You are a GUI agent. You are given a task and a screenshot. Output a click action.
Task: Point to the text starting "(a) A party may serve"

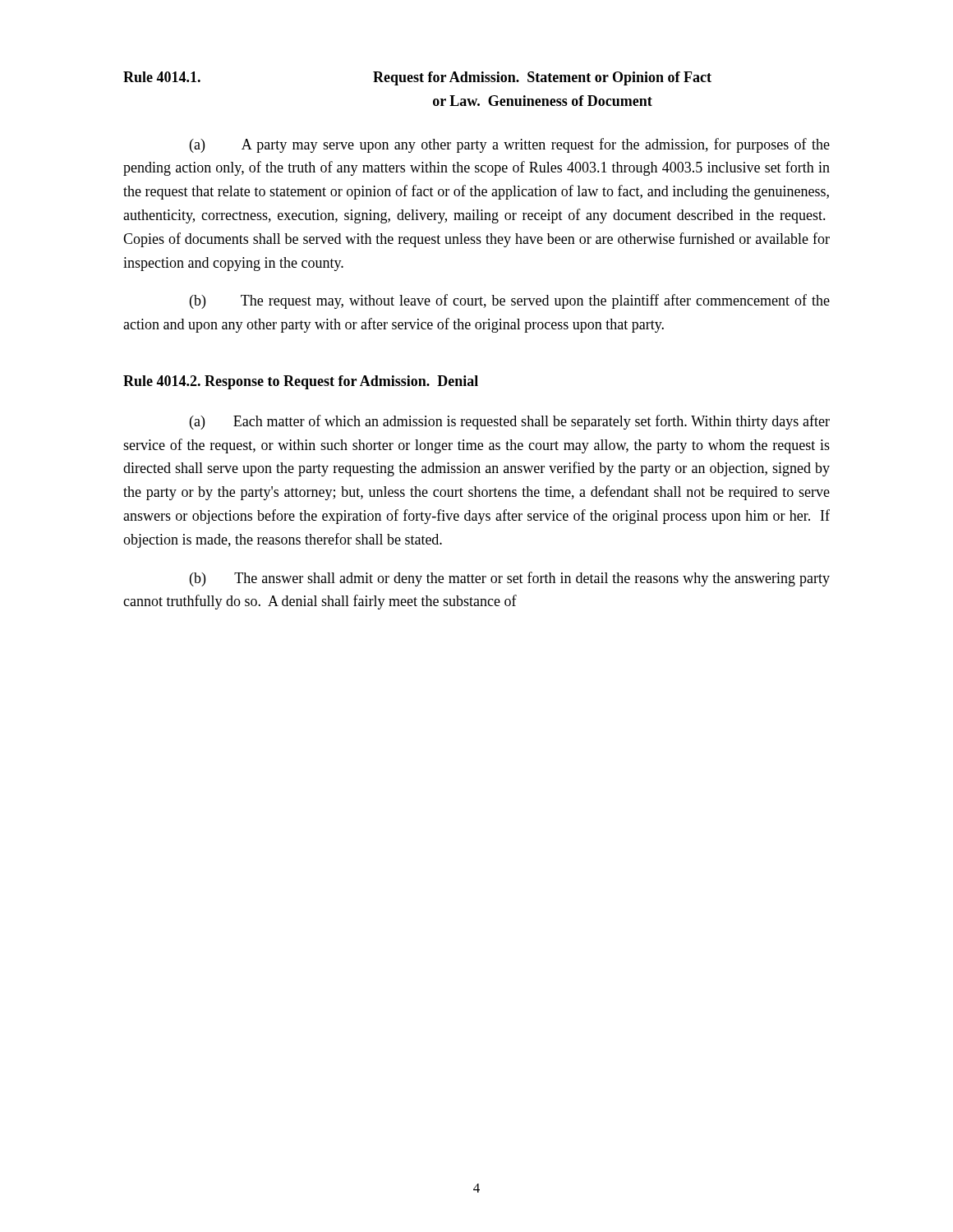point(476,204)
